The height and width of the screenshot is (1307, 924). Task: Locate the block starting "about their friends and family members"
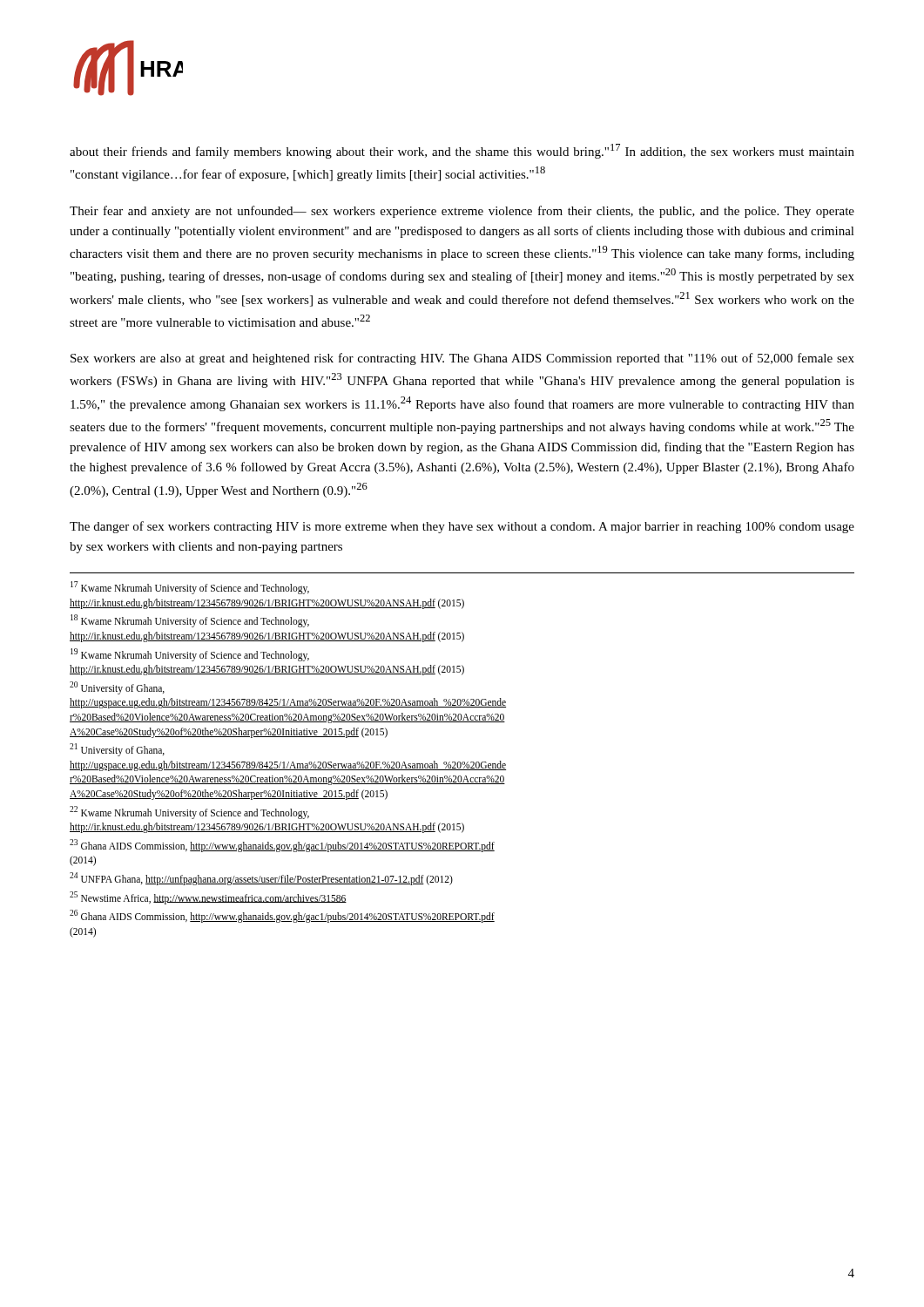tap(462, 161)
